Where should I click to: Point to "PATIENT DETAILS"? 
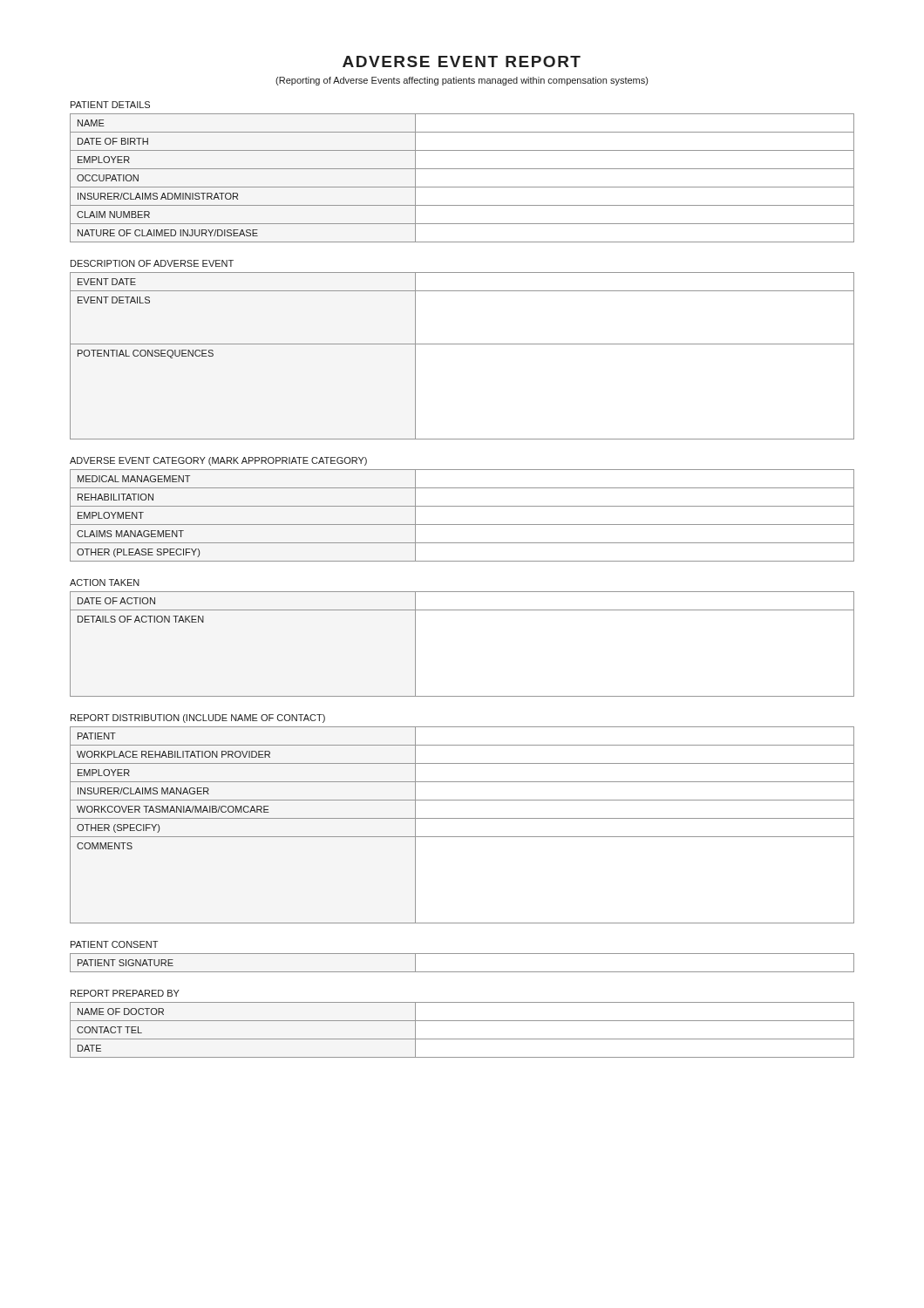pyautogui.click(x=110, y=105)
